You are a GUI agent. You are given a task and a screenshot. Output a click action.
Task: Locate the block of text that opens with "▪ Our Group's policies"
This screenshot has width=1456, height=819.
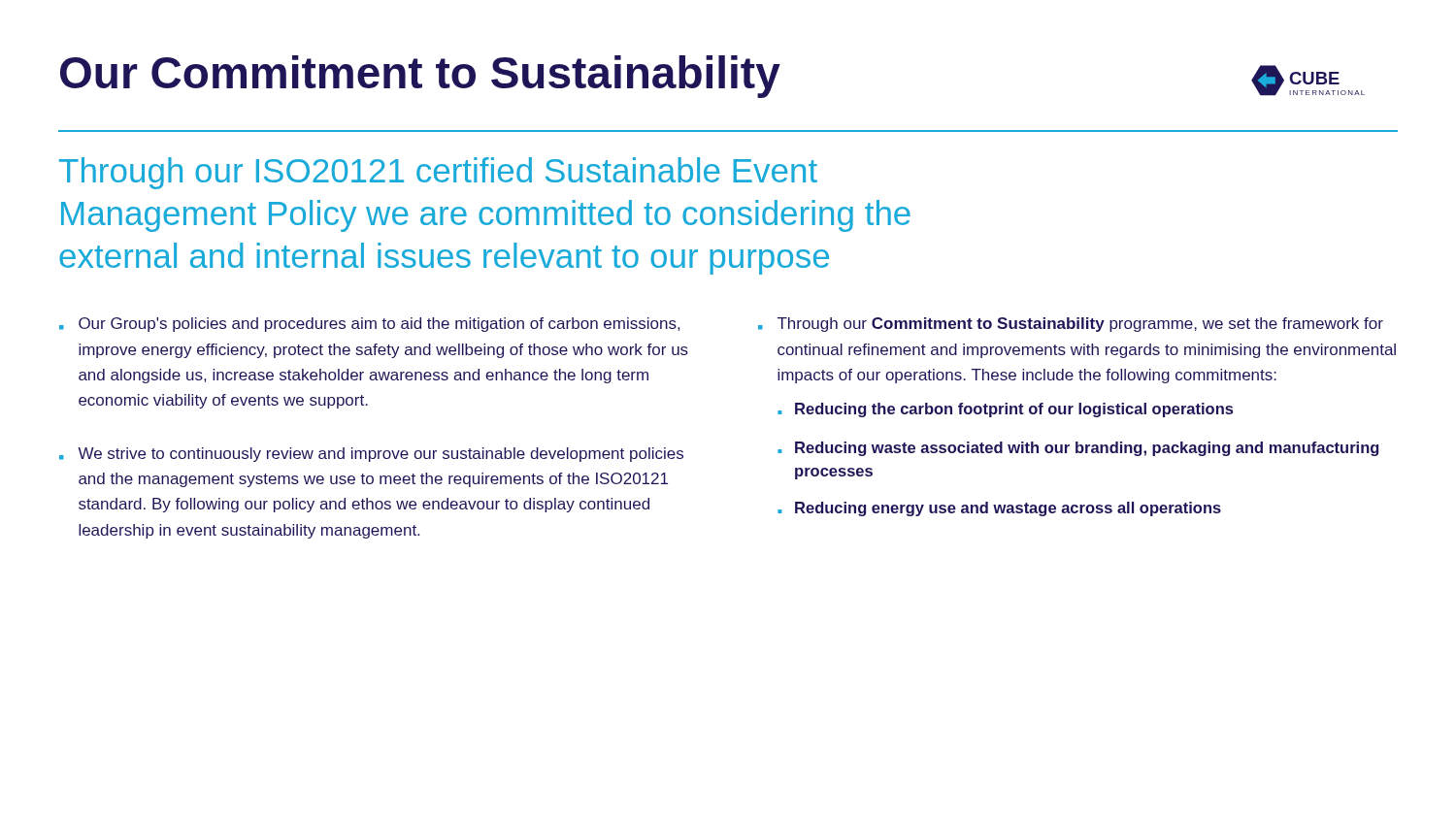point(379,363)
